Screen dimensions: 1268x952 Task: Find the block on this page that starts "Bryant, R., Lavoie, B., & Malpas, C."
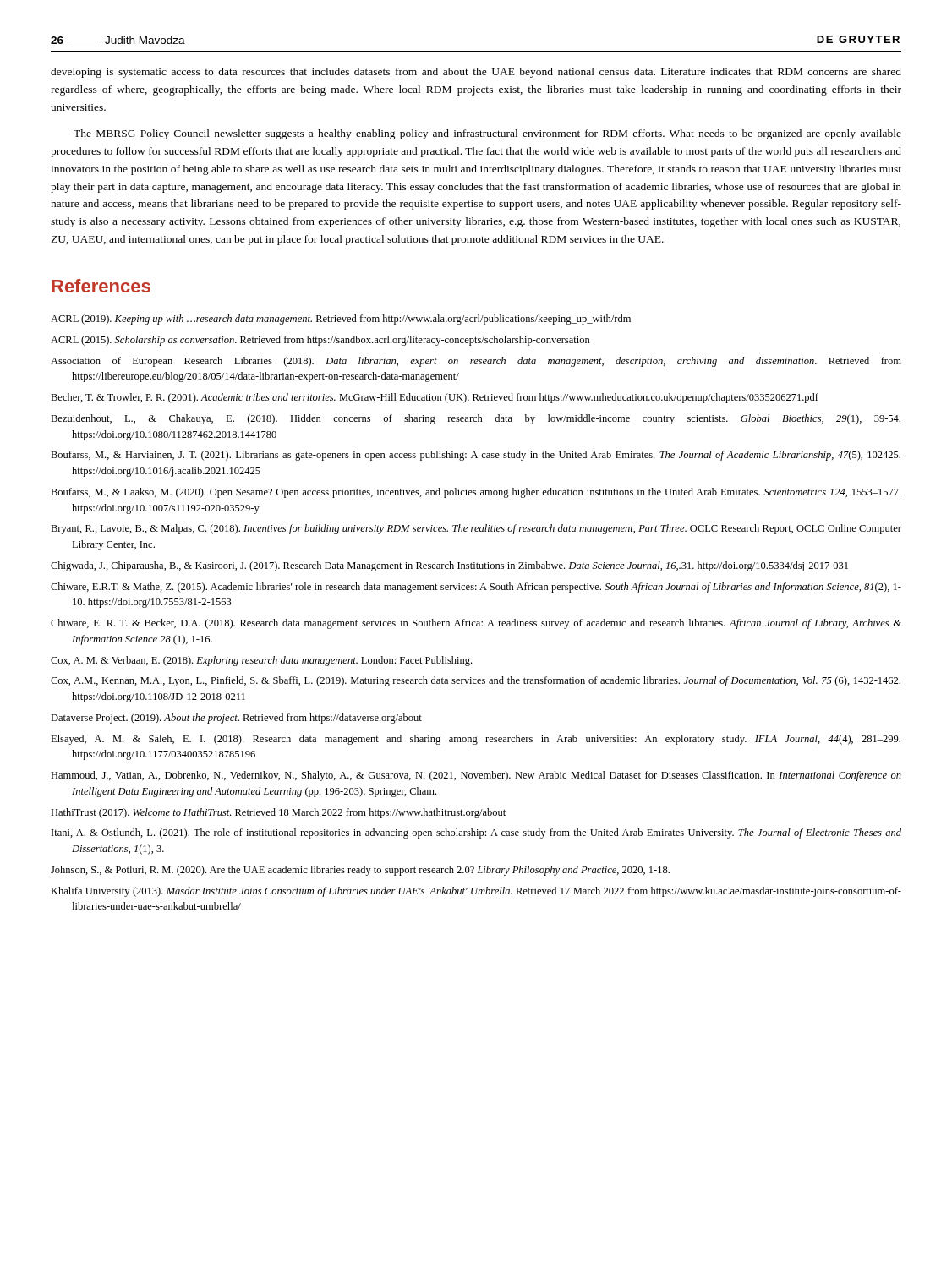pos(476,537)
